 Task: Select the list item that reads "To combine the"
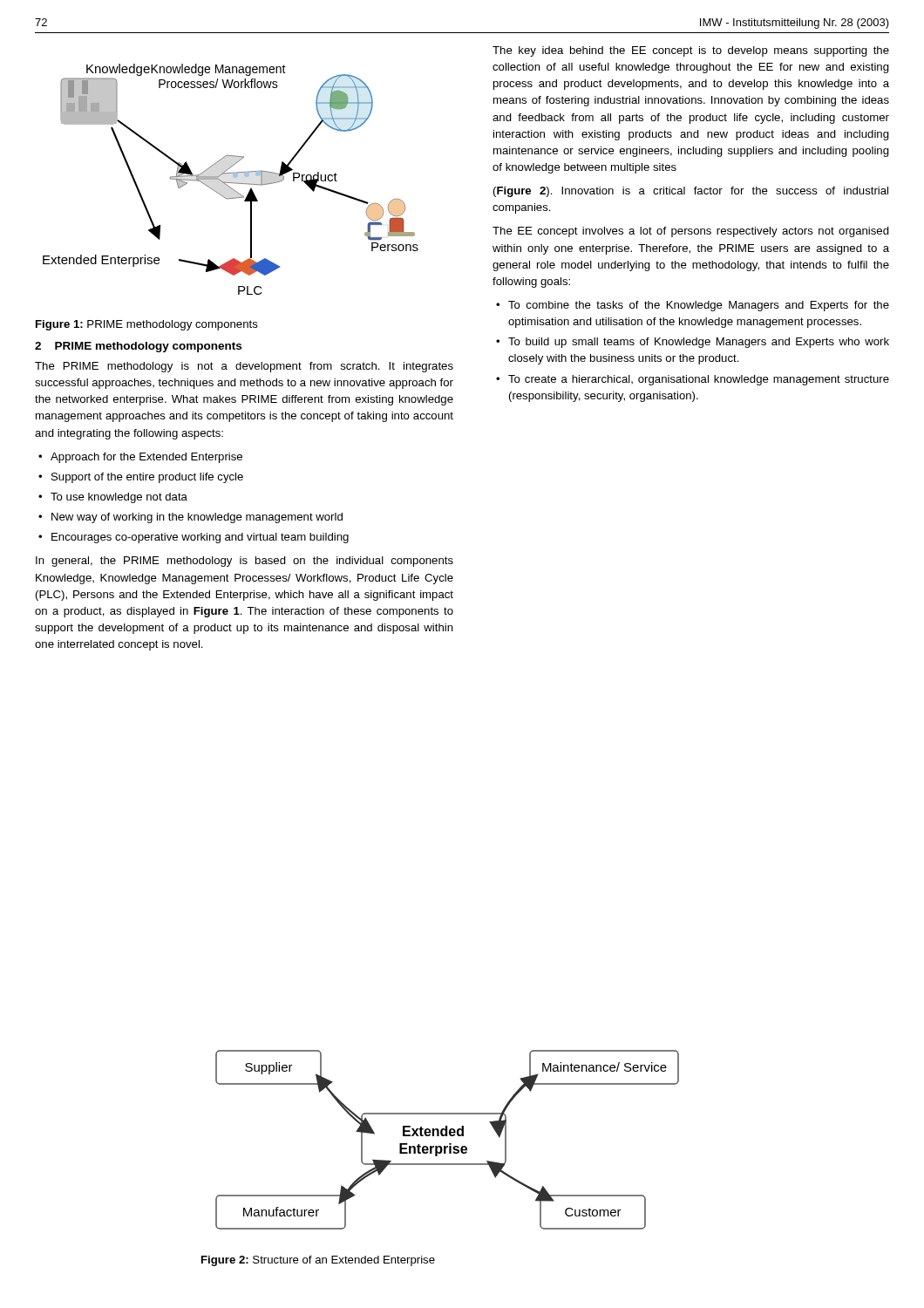click(699, 313)
